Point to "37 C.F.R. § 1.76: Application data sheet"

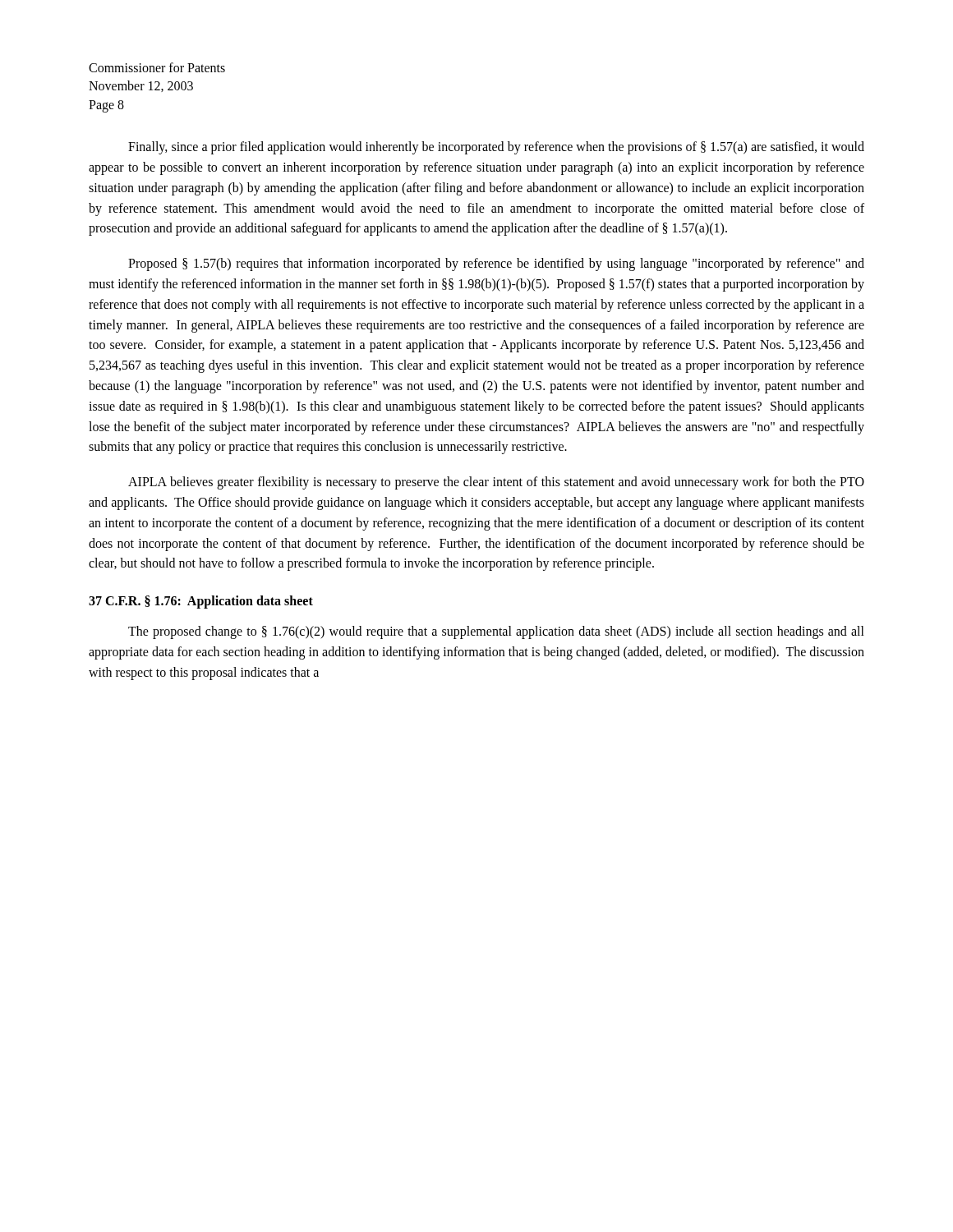[x=201, y=601]
